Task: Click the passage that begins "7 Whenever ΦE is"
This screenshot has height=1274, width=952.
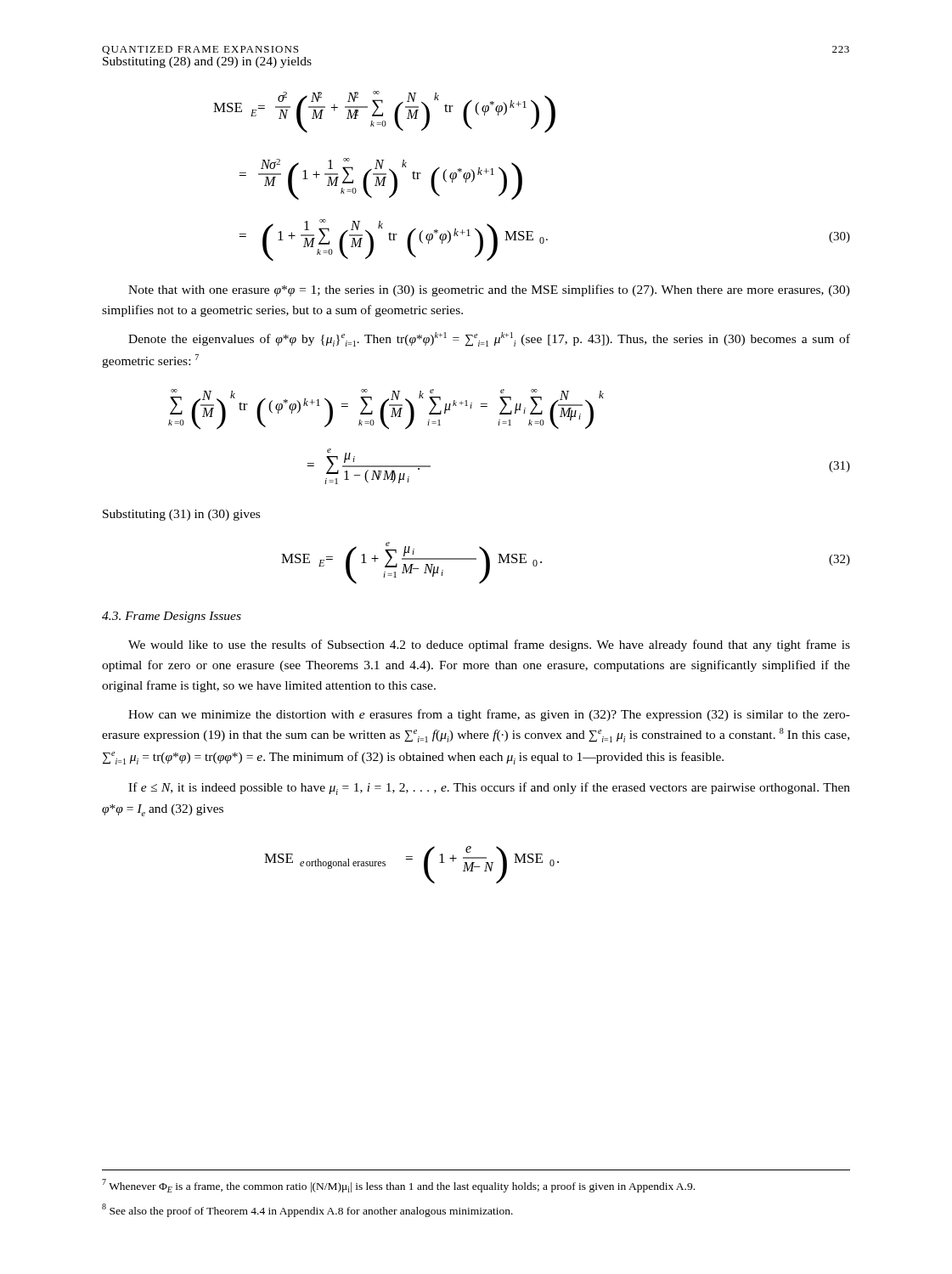Action: [399, 1186]
